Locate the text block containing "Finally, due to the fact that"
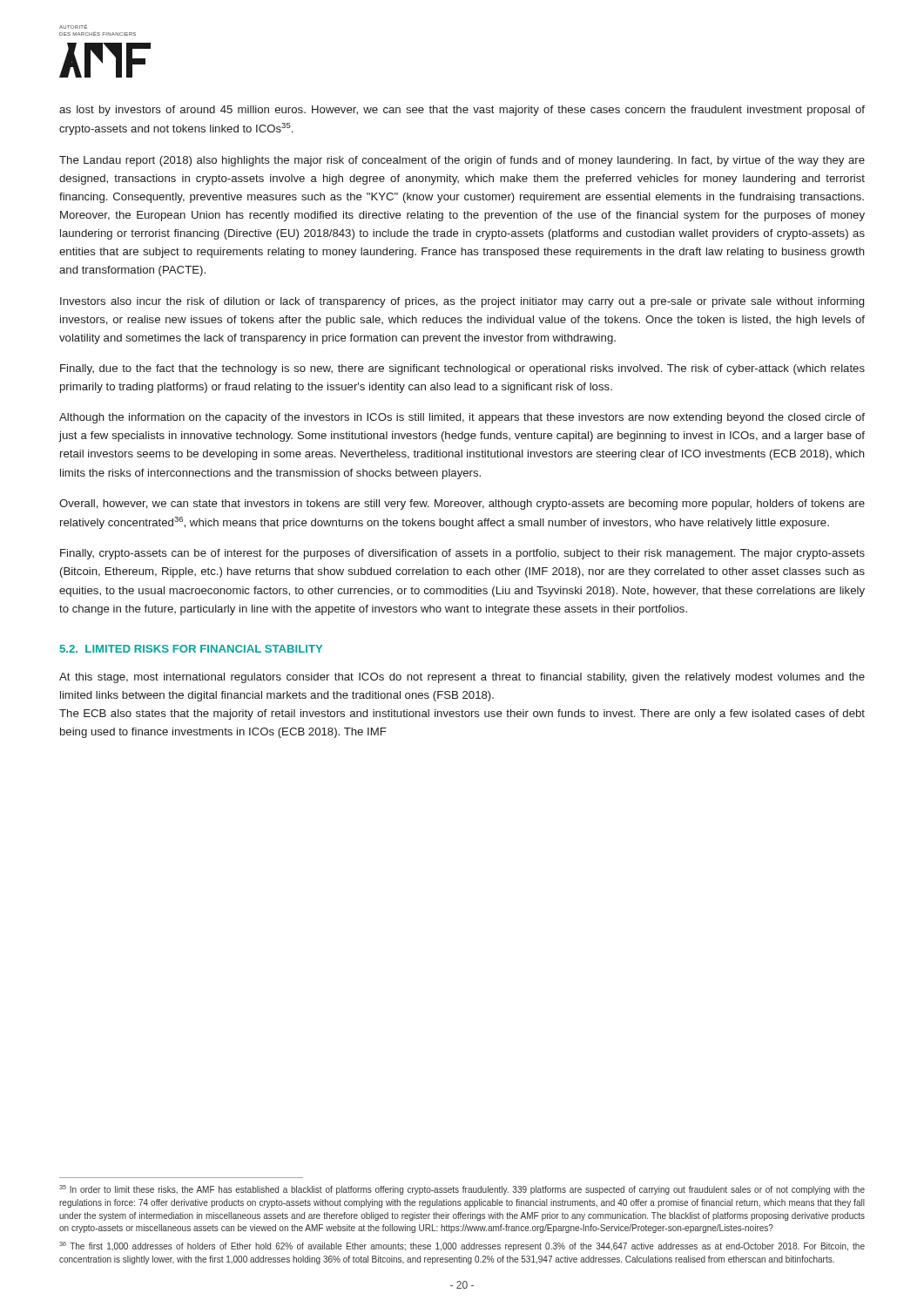 462,377
